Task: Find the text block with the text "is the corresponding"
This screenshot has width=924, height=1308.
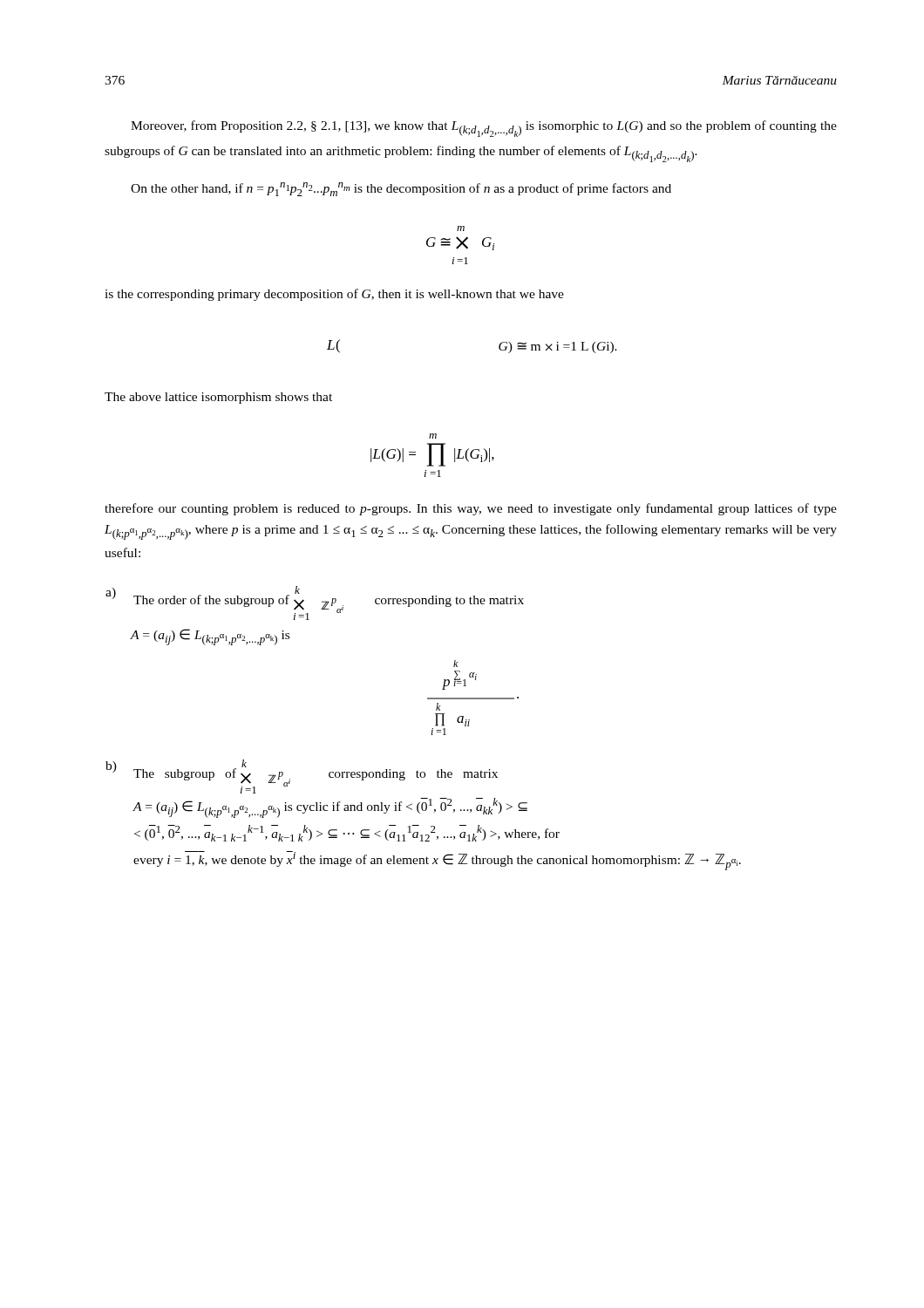Action: [471, 294]
